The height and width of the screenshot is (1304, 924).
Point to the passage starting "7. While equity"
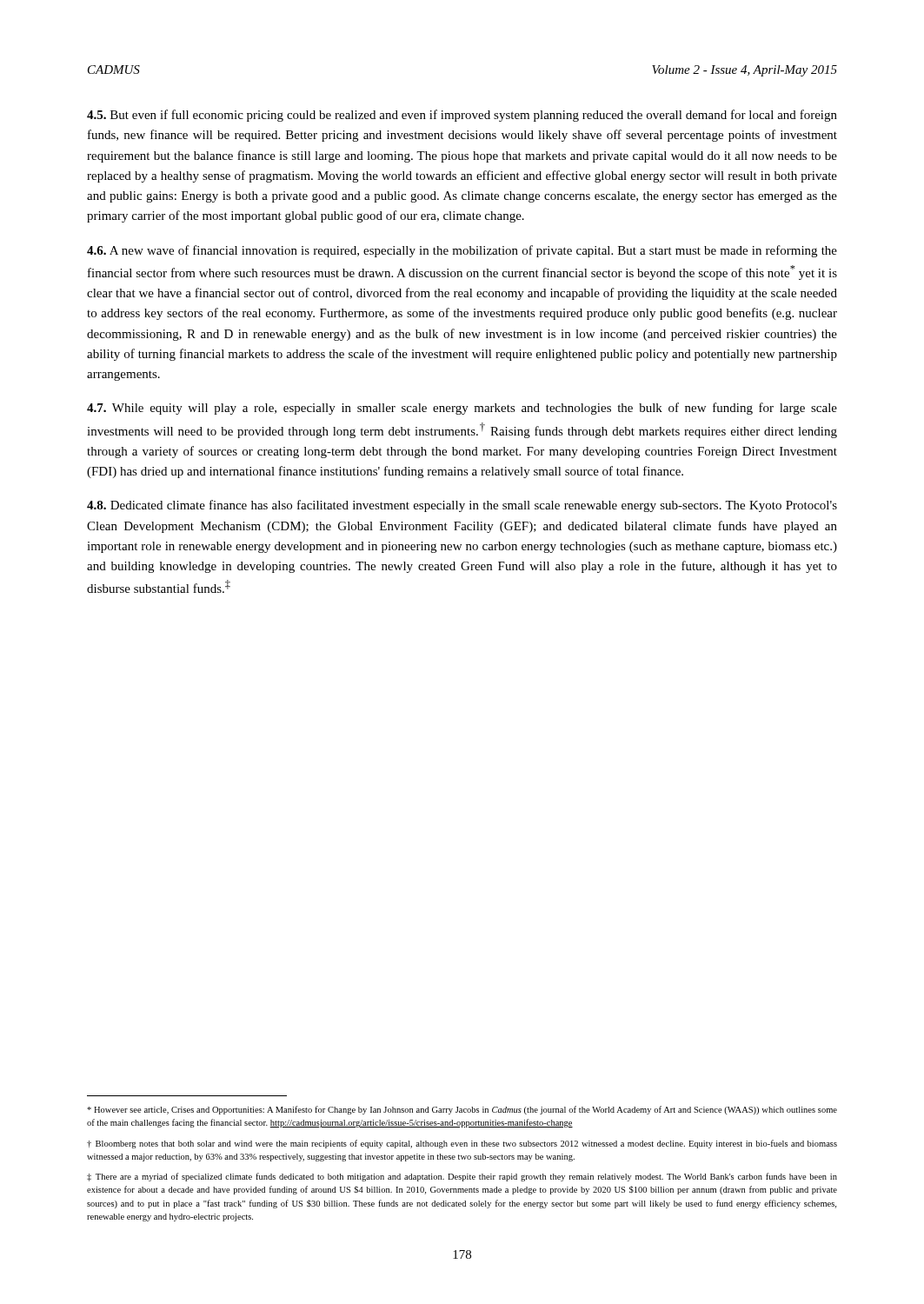462,440
